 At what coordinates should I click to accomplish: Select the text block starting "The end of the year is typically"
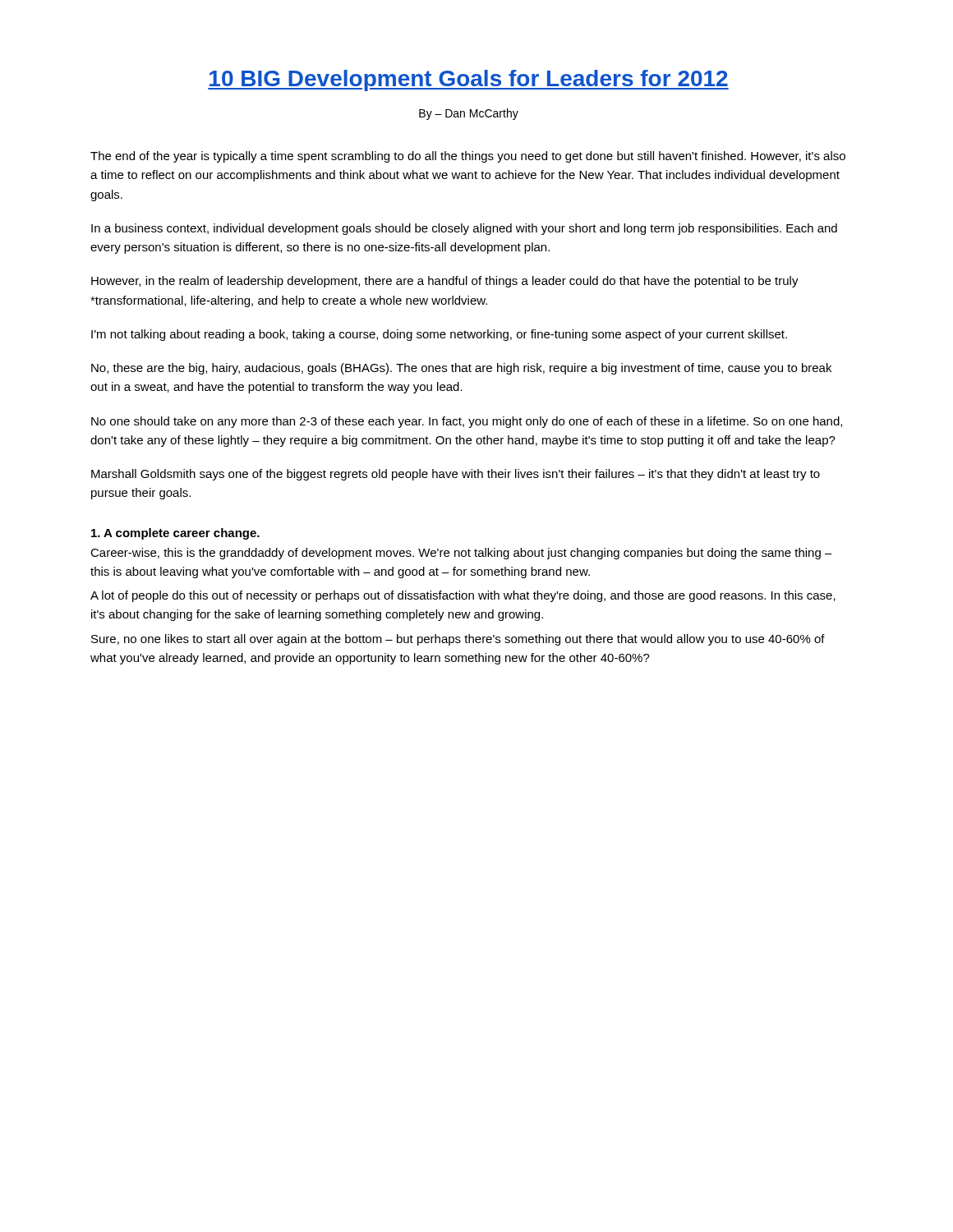[468, 175]
